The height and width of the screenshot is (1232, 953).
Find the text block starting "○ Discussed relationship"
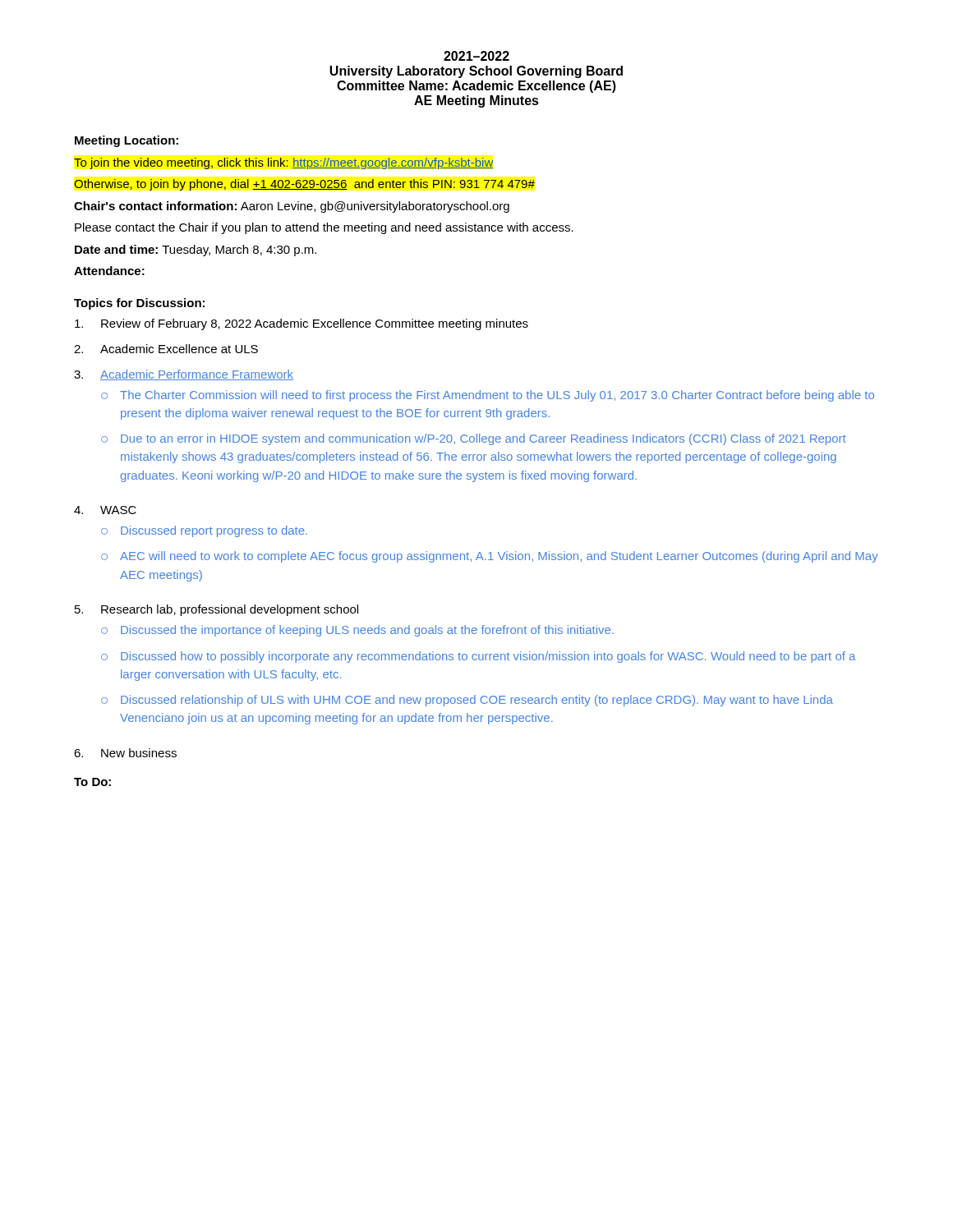[490, 709]
